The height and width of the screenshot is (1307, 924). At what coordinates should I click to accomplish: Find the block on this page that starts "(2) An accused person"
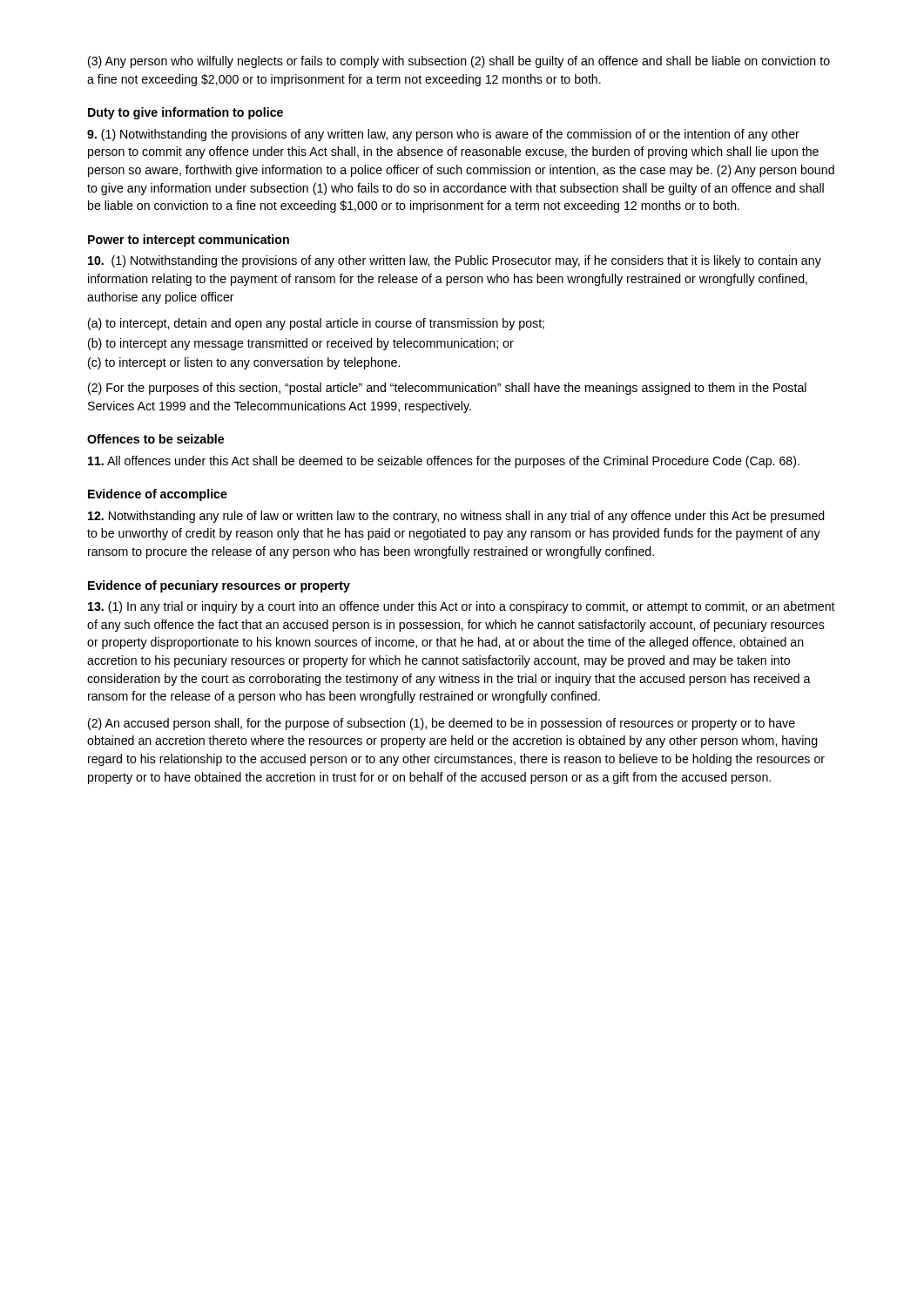(456, 750)
